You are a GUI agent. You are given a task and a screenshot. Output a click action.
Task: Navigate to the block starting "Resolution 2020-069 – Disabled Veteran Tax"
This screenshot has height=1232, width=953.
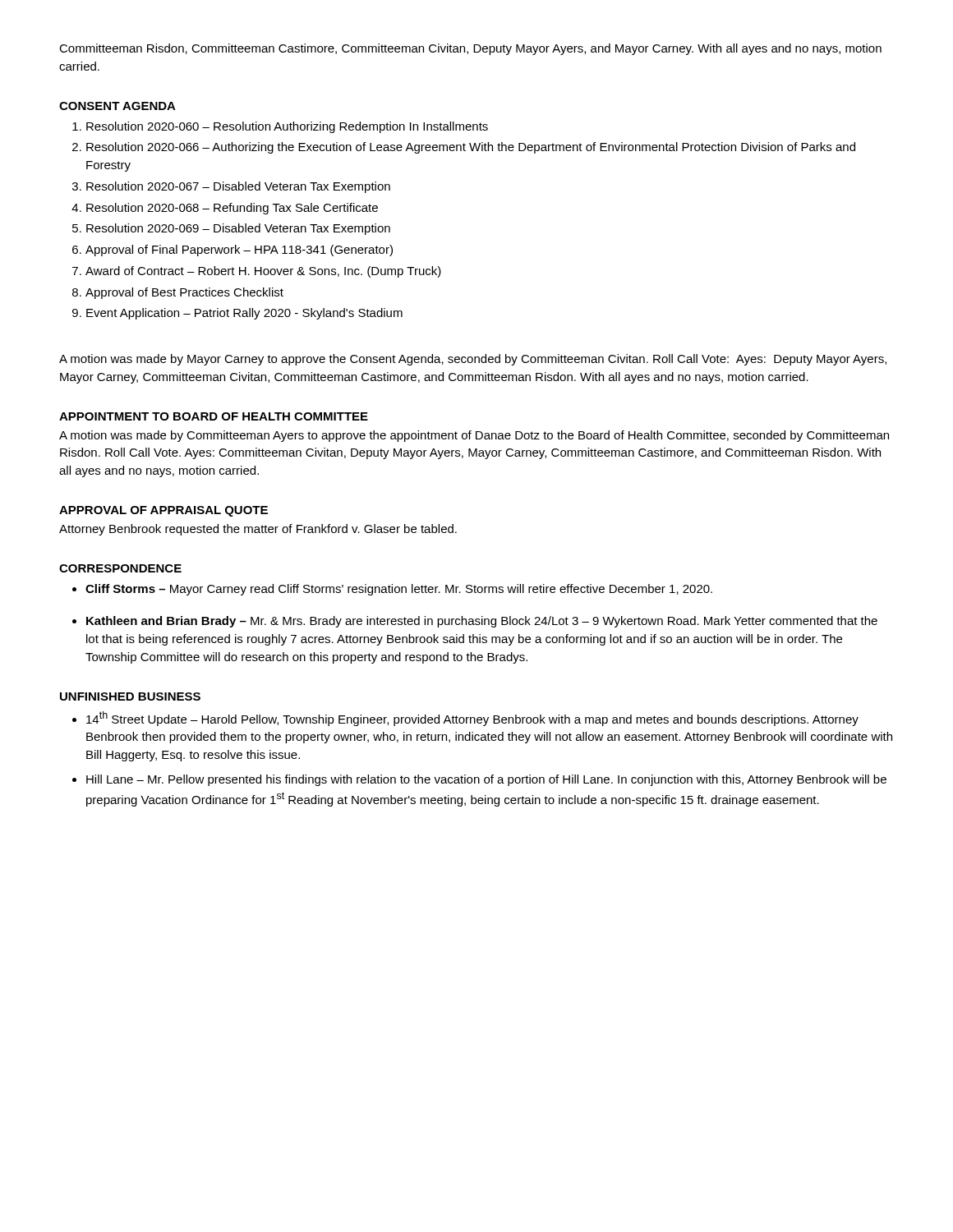(231, 229)
